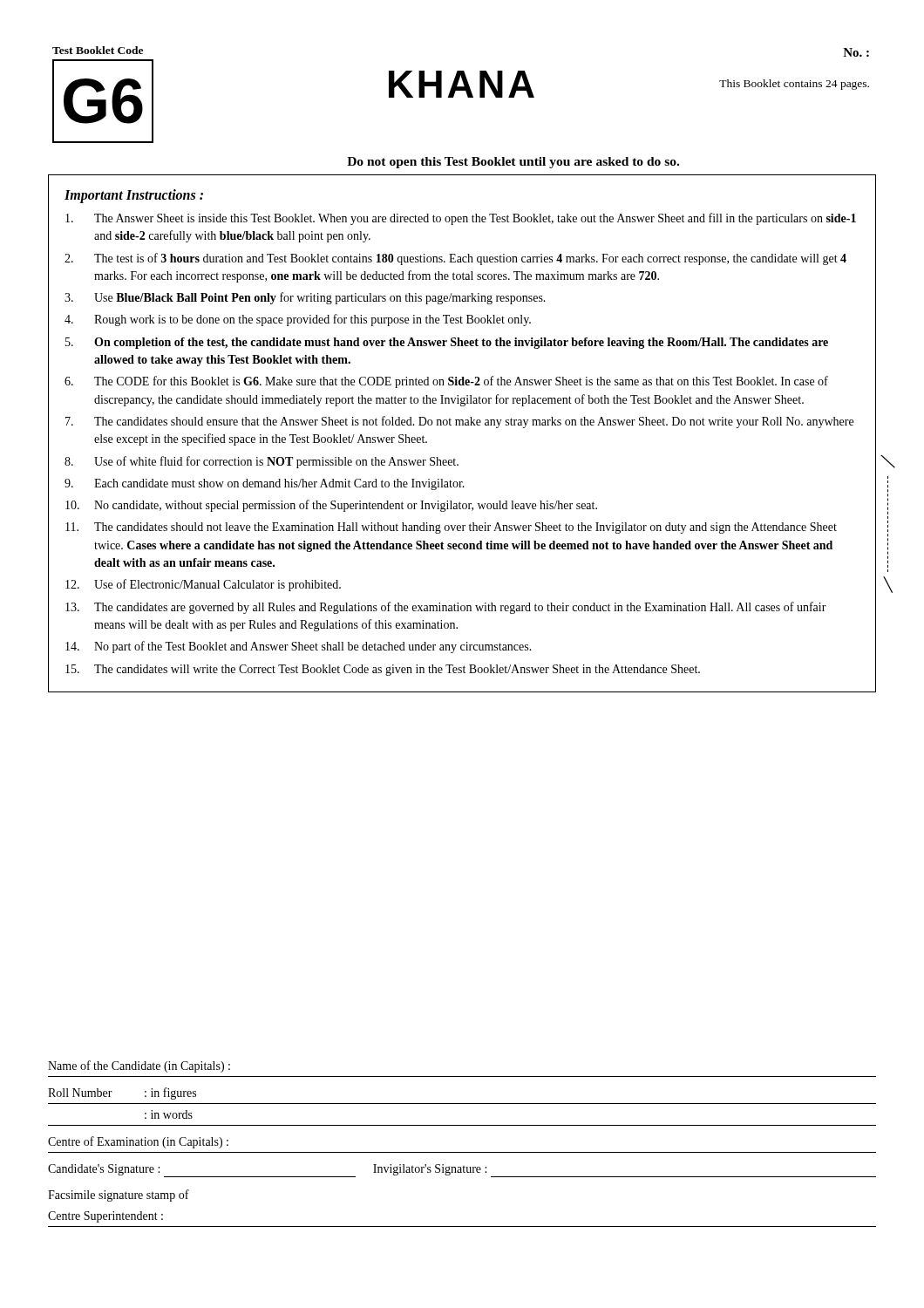Select the list item with the text "8. Use of white fluid for"
This screenshot has height=1308, width=924.
pyautogui.click(x=462, y=462)
